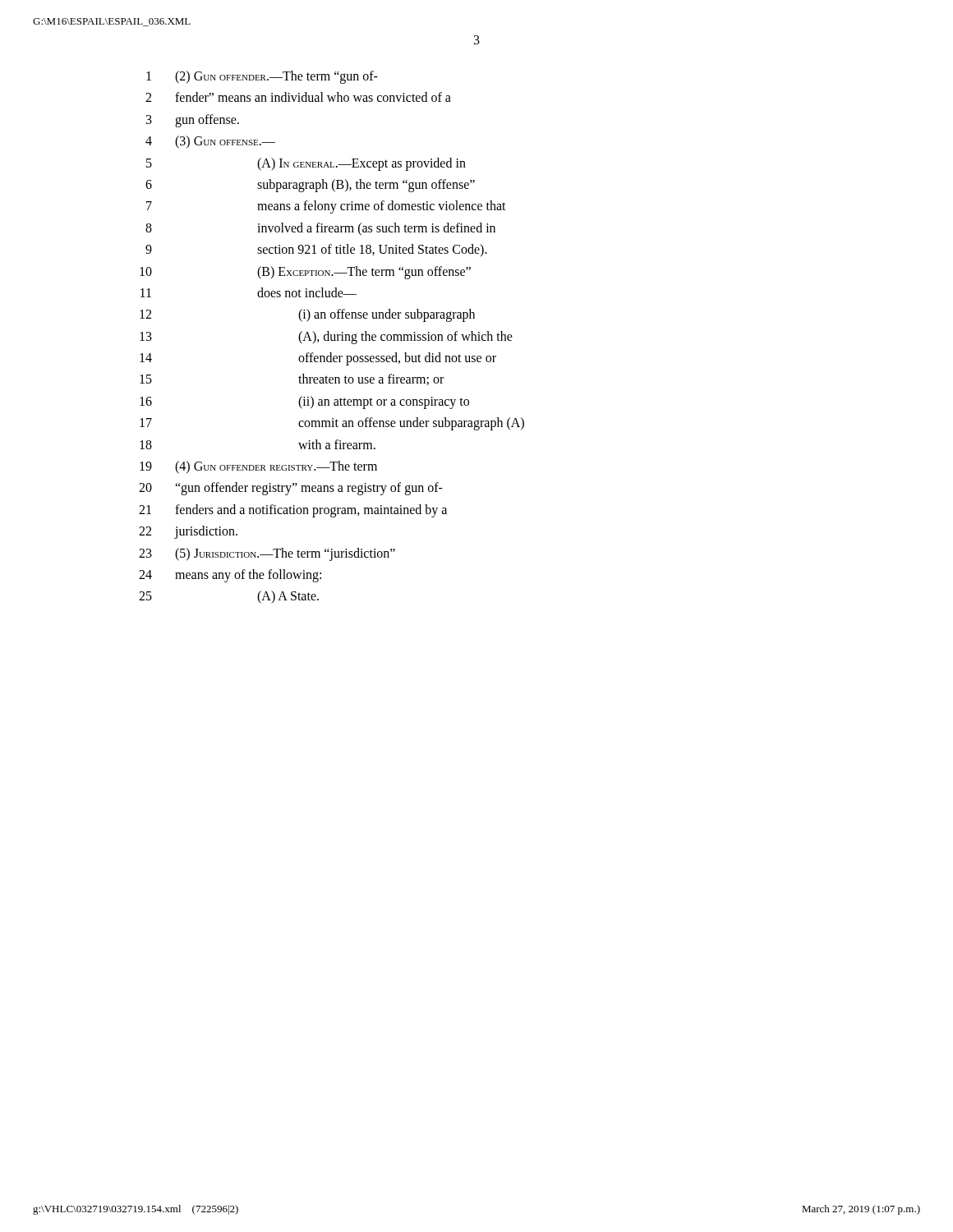Locate the passage starting "10 (B) Exception.—The term “gun offense”"
This screenshot has width=953, height=1232.
pos(305,273)
